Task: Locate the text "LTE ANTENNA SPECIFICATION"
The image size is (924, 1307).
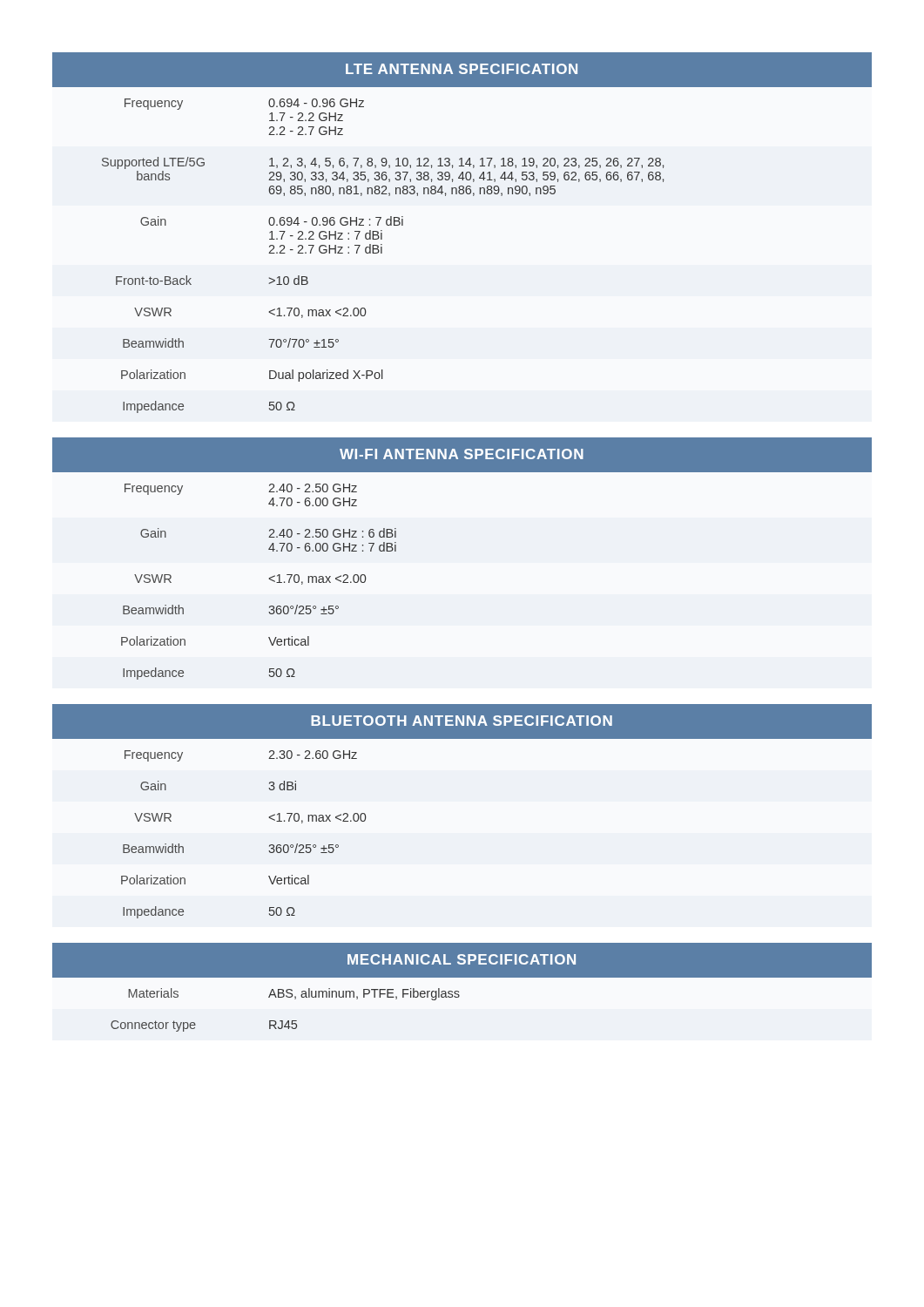Action: tap(462, 70)
